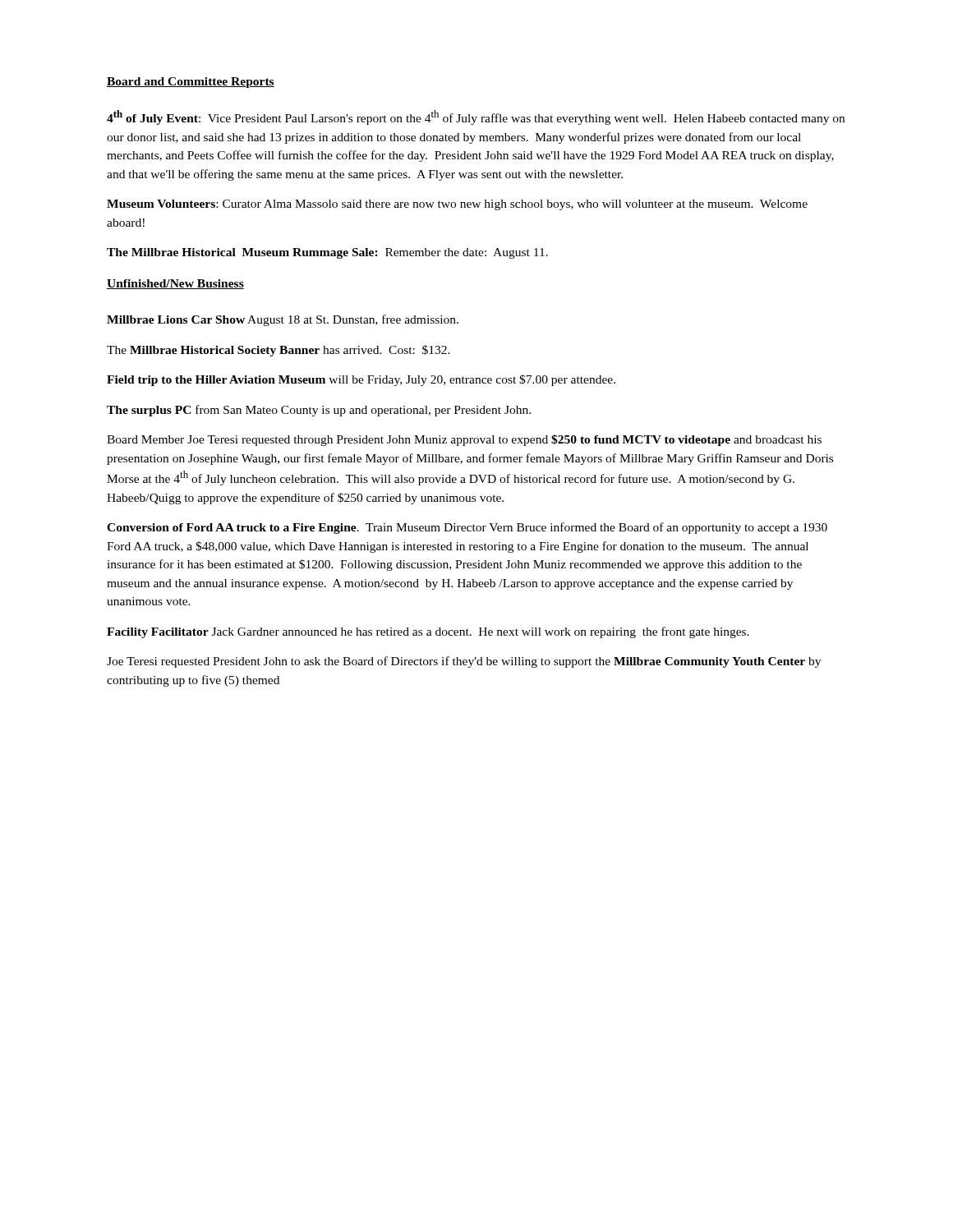Select the text starting "Facility Facilitator Jack Gardner announced he has retired"
Image resolution: width=953 pixels, height=1232 pixels.
pyautogui.click(x=428, y=631)
